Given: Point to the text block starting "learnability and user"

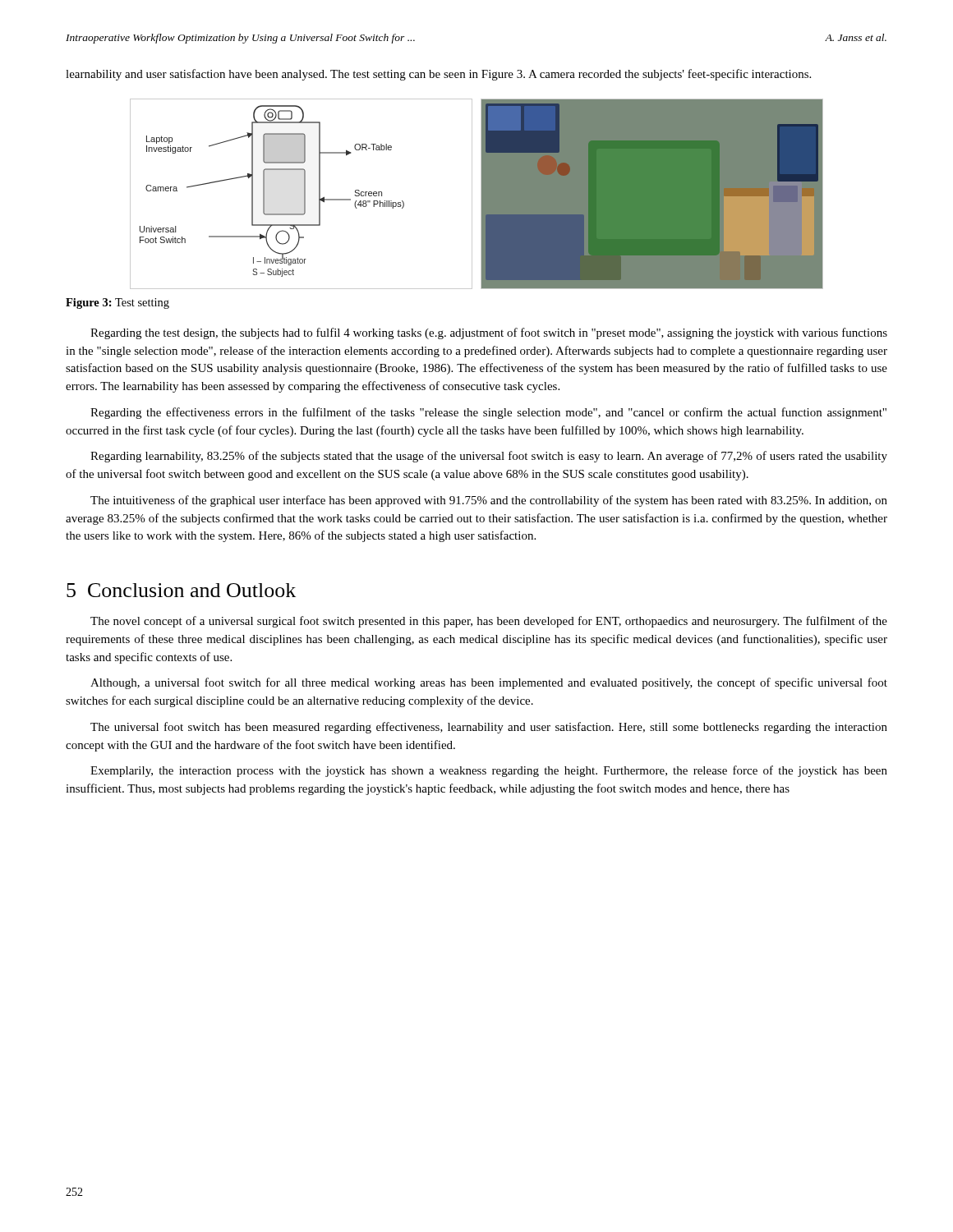Looking at the screenshot, I should point(476,75).
